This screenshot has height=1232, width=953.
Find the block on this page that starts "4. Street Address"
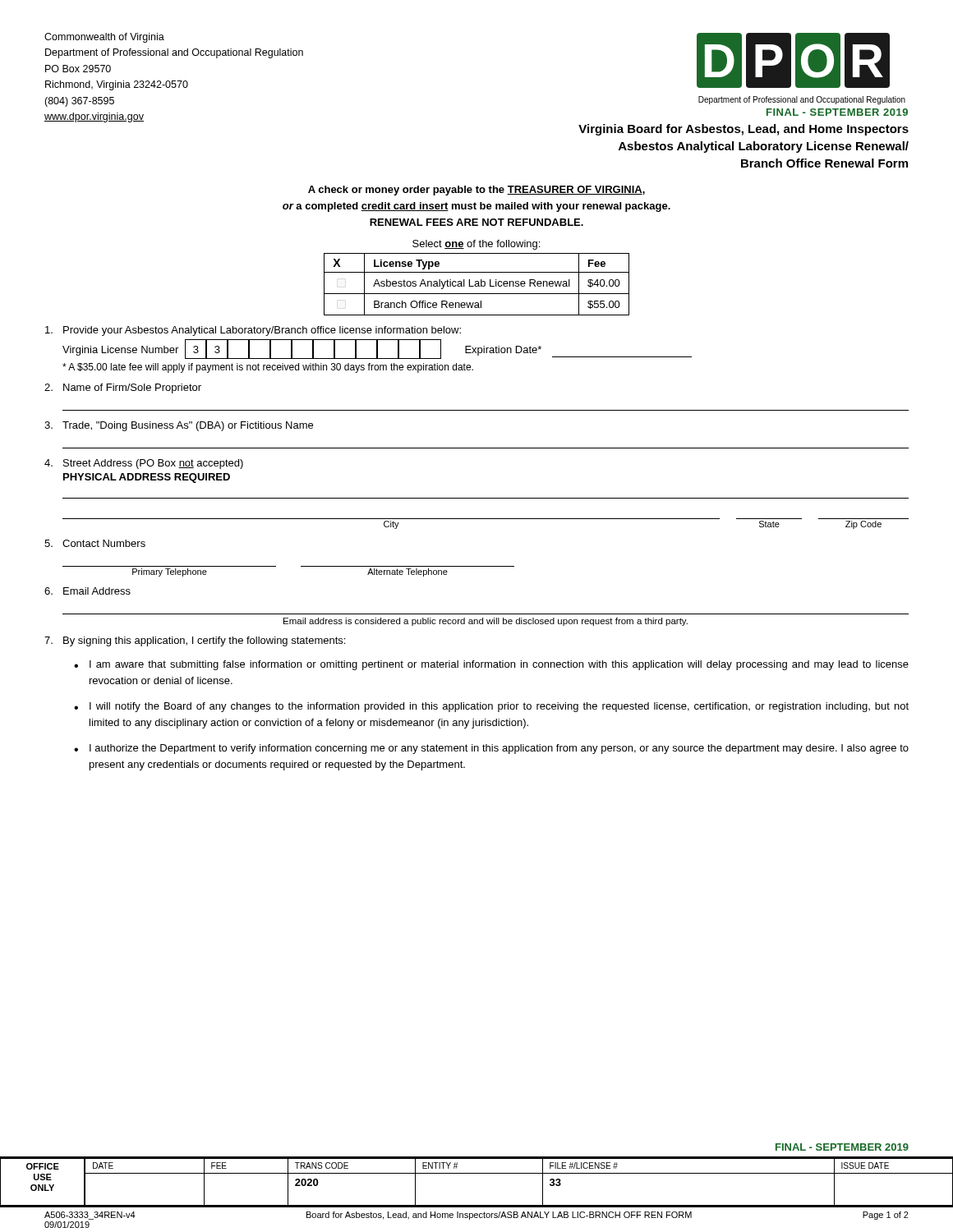476,493
